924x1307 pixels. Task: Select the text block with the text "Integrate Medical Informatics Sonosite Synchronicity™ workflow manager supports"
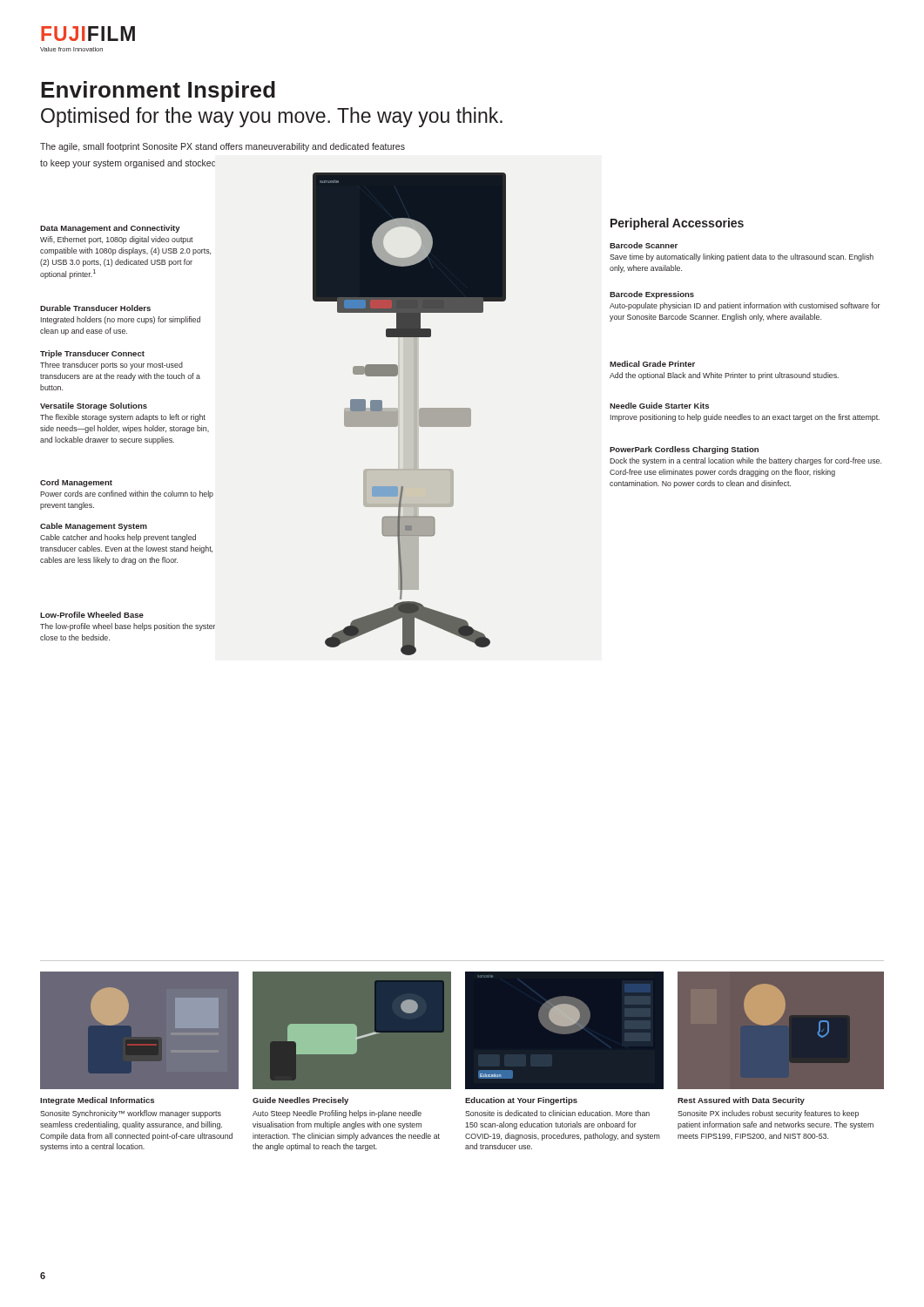point(139,1124)
